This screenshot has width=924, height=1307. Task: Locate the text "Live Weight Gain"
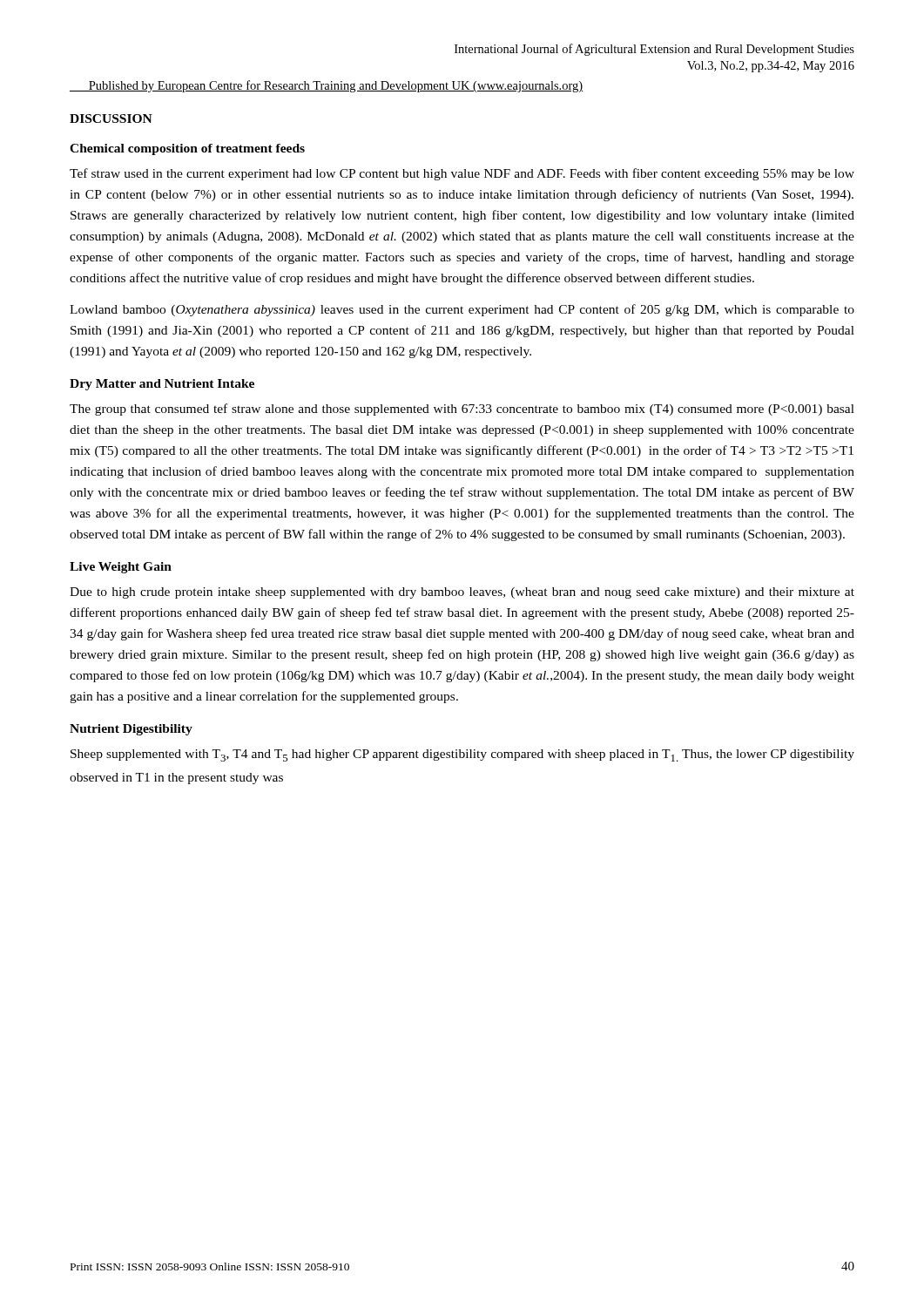click(121, 566)
